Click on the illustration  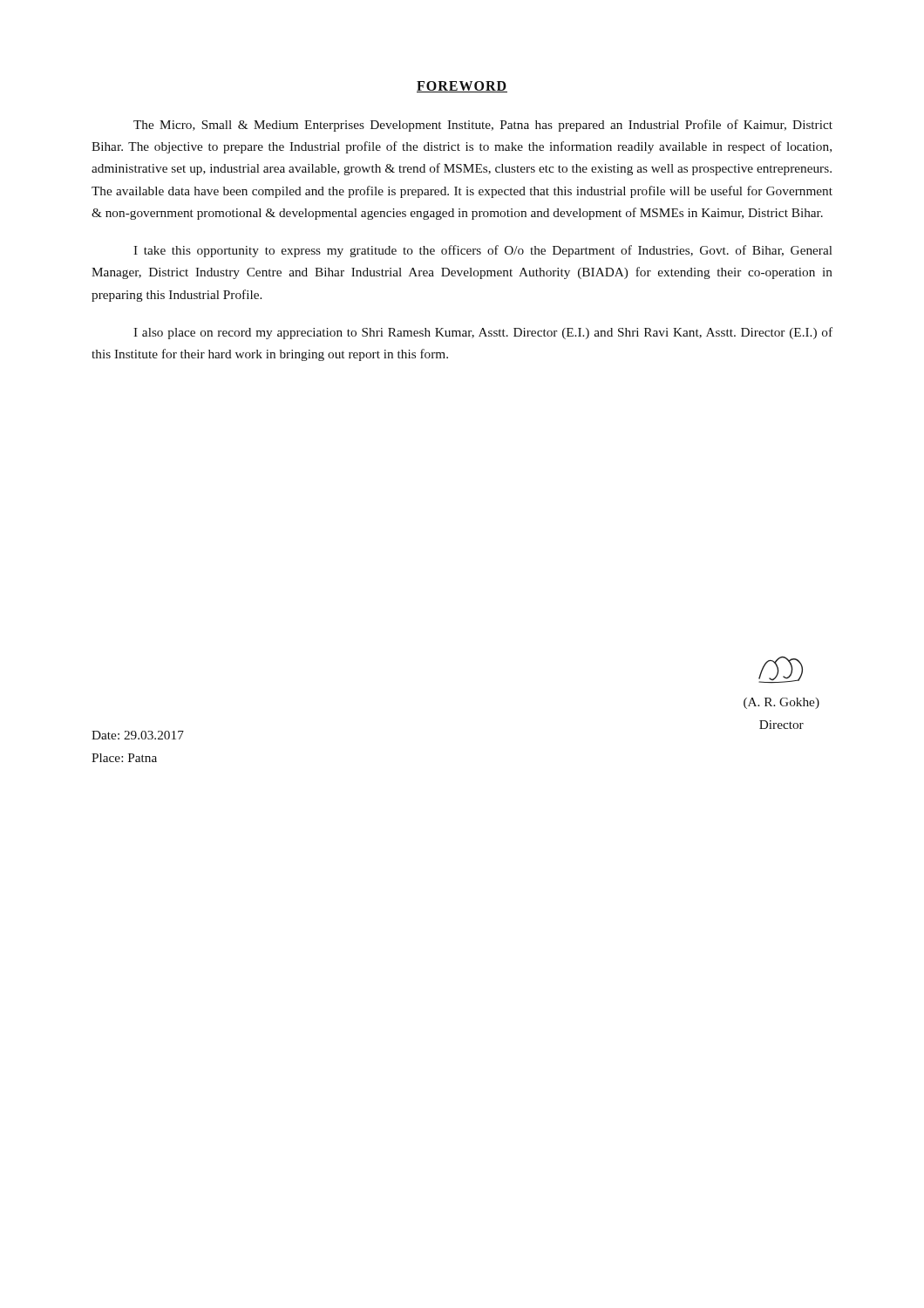pos(781,691)
